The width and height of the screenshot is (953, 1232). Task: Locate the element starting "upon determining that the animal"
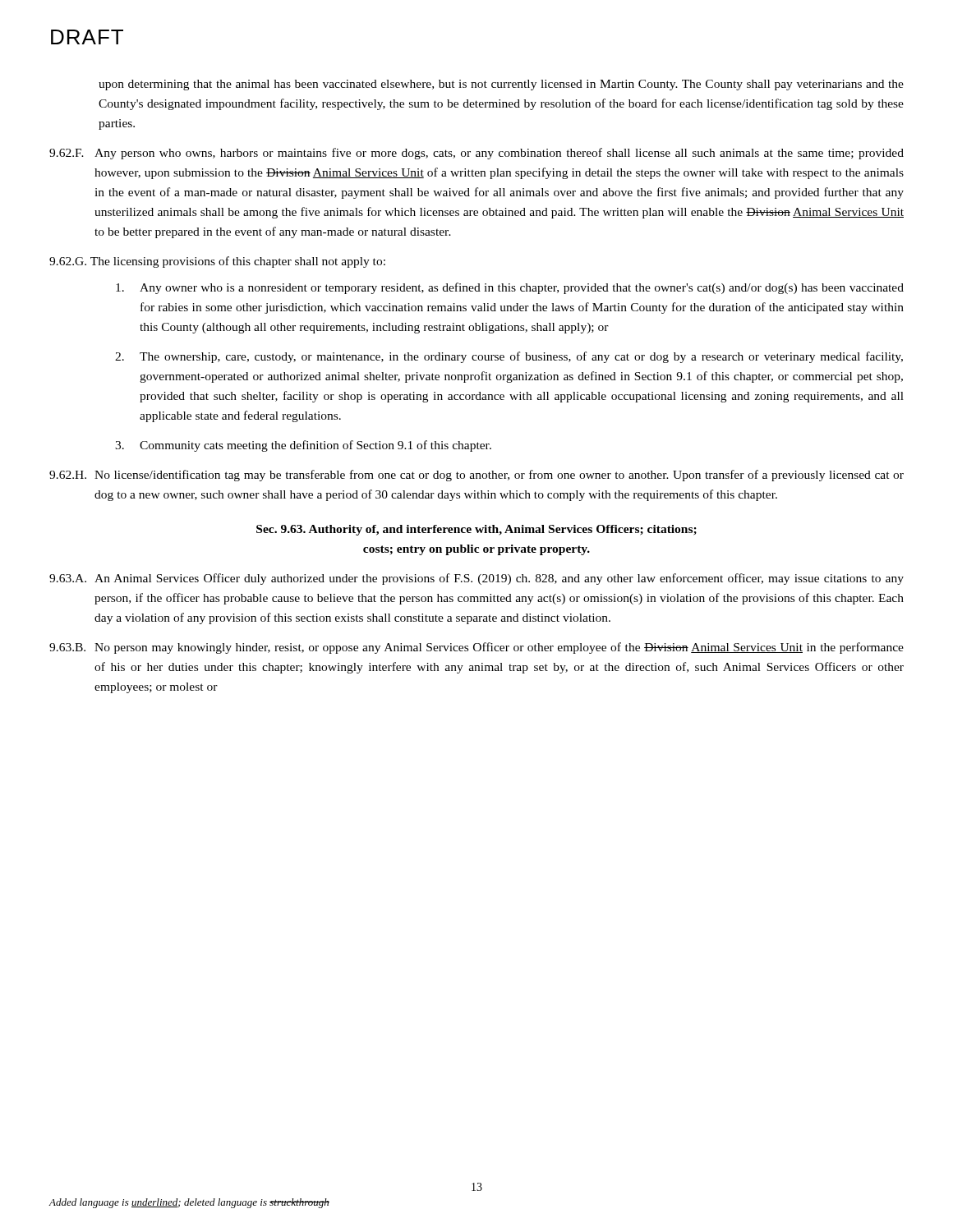click(501, 103)
